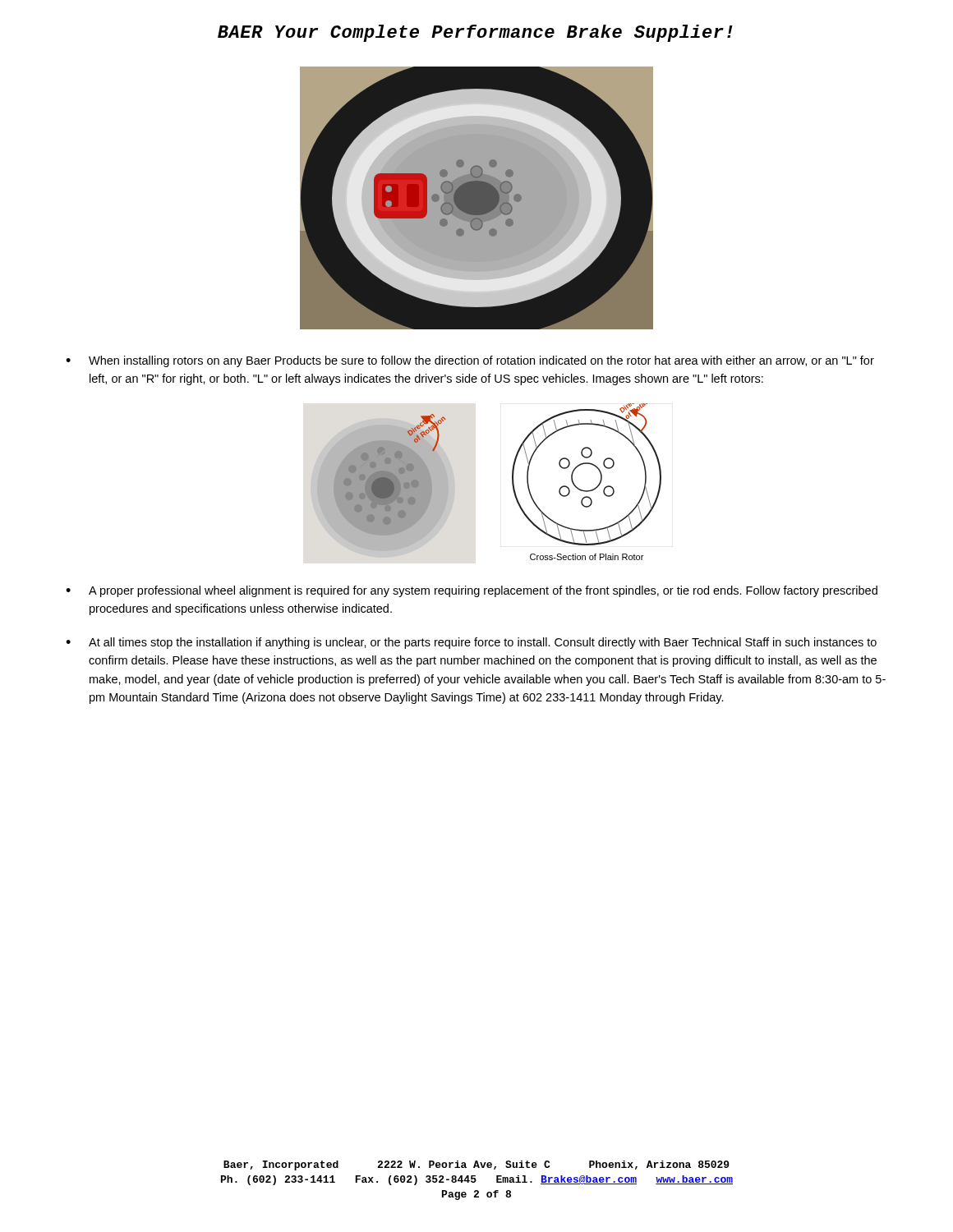Select the passage starting "• A proper professional"
The height and width of the screenshot is (1232, 953).
pos(476,600)
